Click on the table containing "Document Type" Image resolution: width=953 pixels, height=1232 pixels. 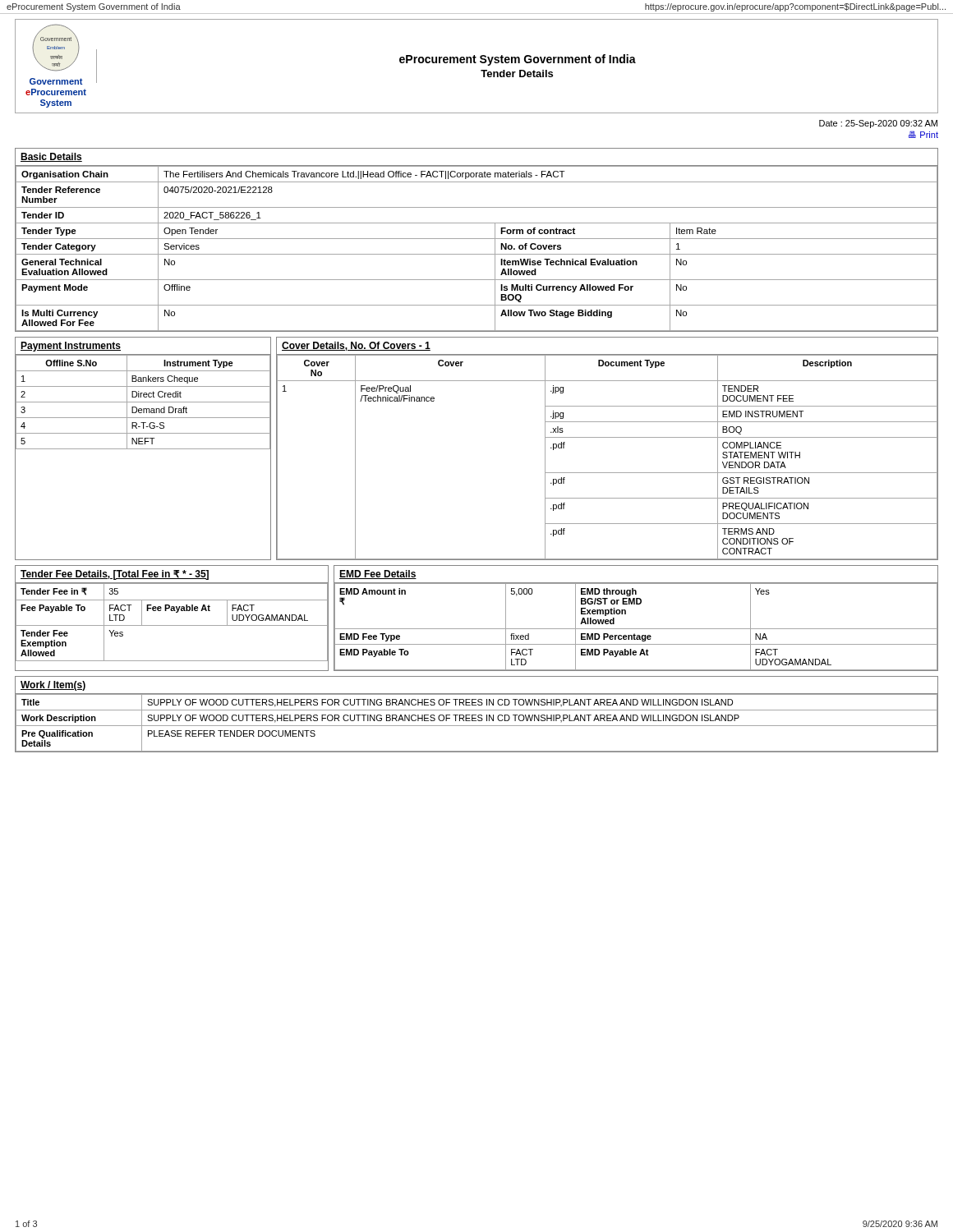(x=607, y=448)
